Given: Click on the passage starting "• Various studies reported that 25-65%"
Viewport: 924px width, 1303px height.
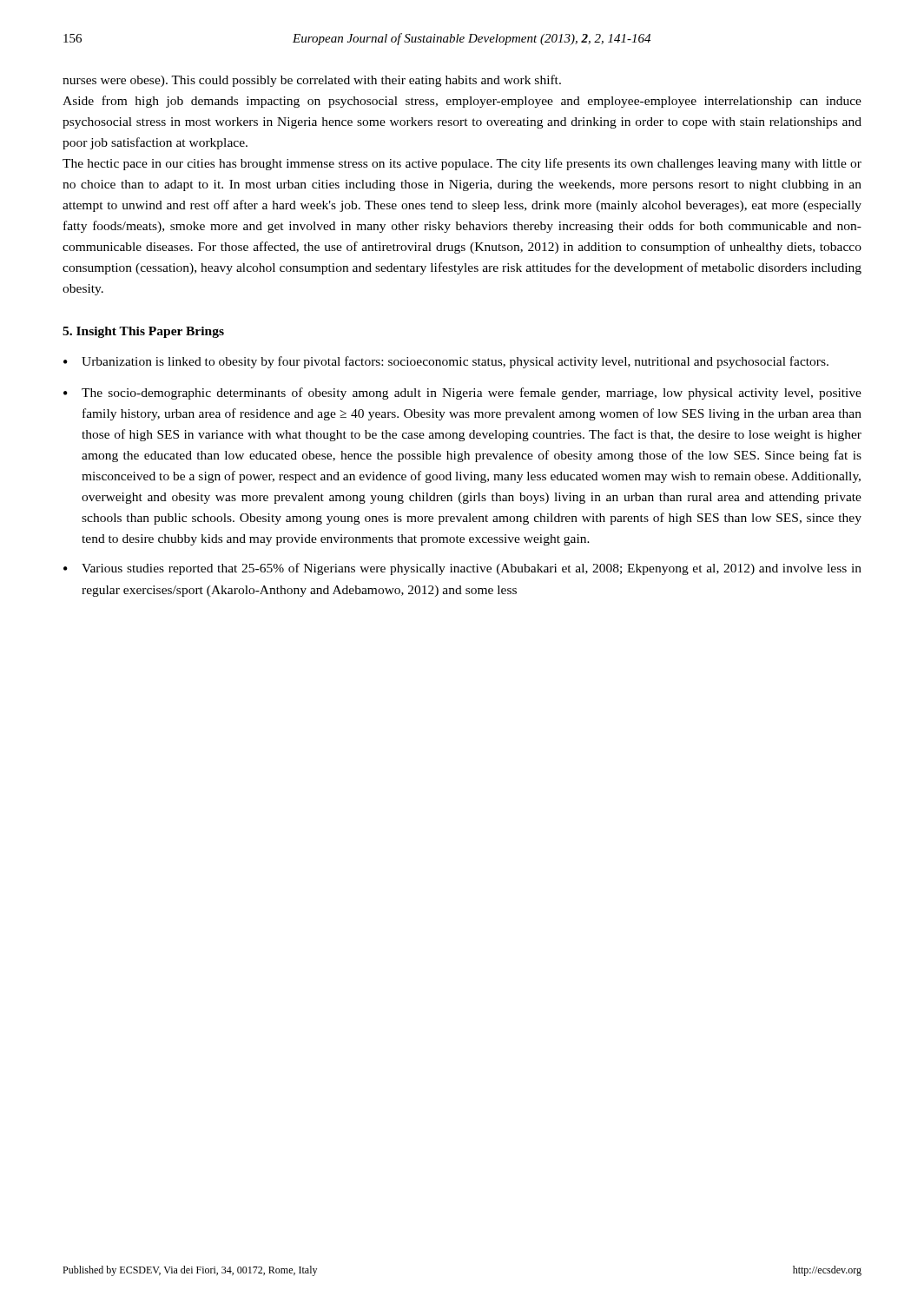Looking at the screenshot, I should click(x=462, y=579).
